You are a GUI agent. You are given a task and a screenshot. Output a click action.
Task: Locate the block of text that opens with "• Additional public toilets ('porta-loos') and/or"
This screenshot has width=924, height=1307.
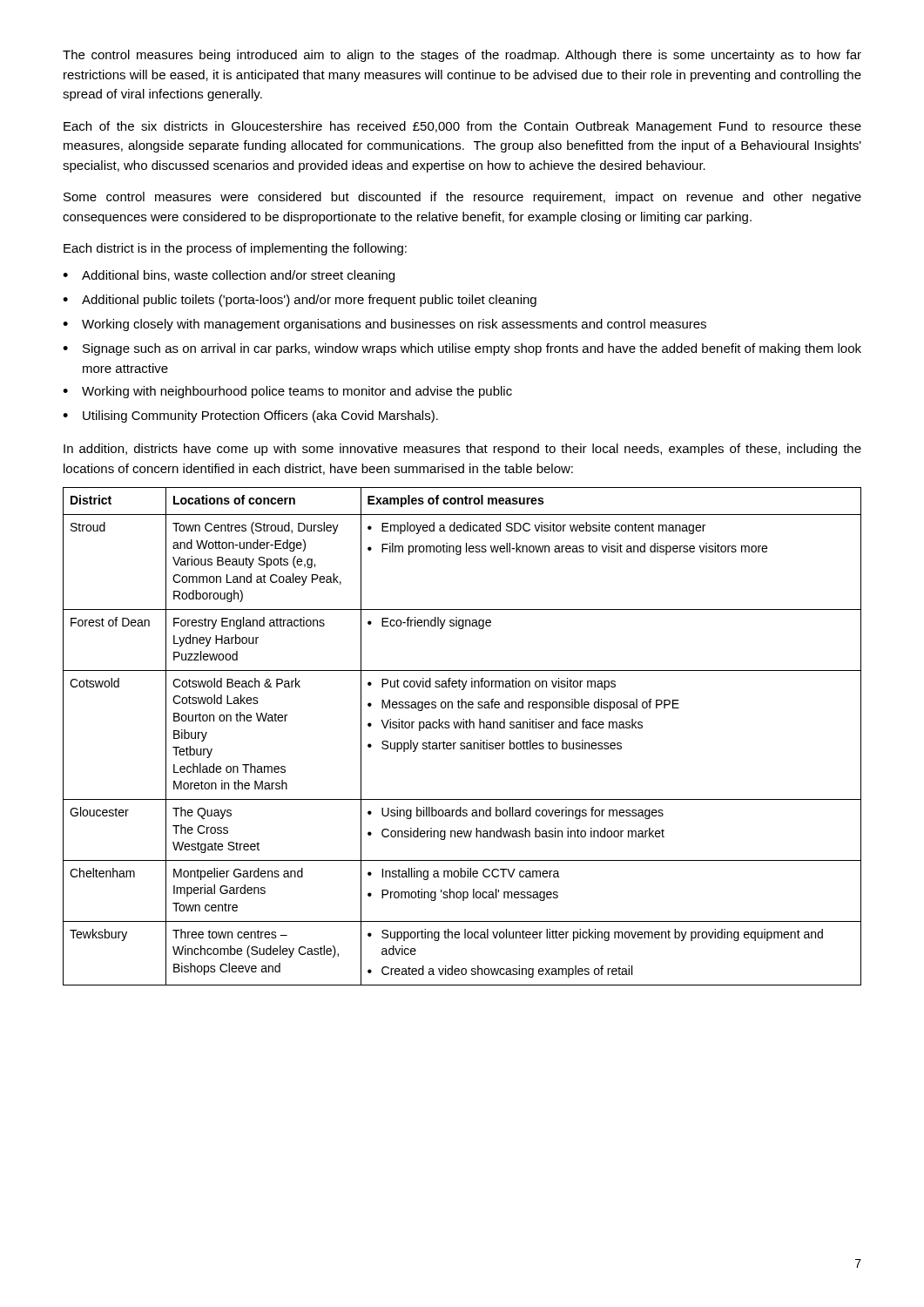pos(462,300)
